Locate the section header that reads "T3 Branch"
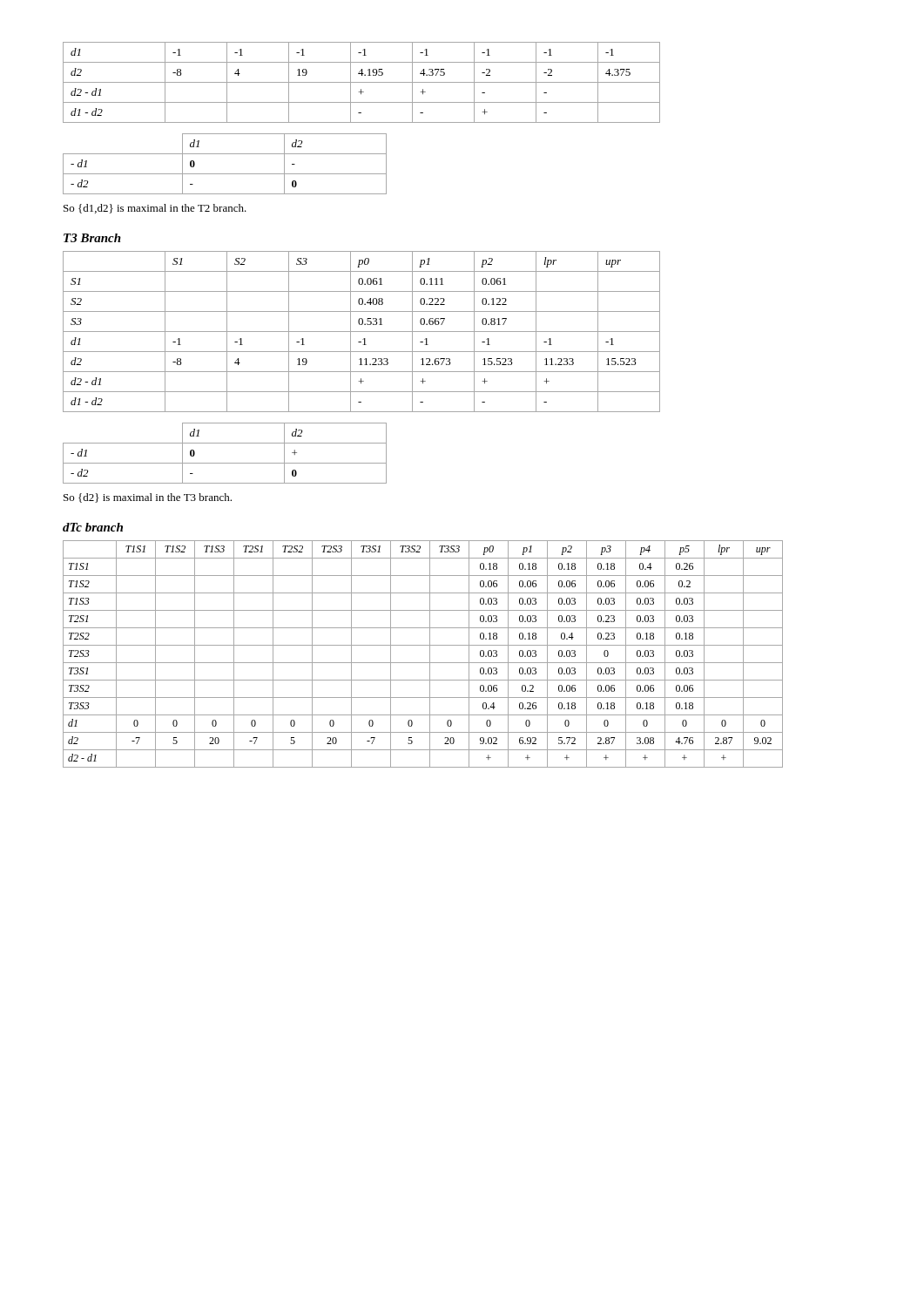 [92, 238]
